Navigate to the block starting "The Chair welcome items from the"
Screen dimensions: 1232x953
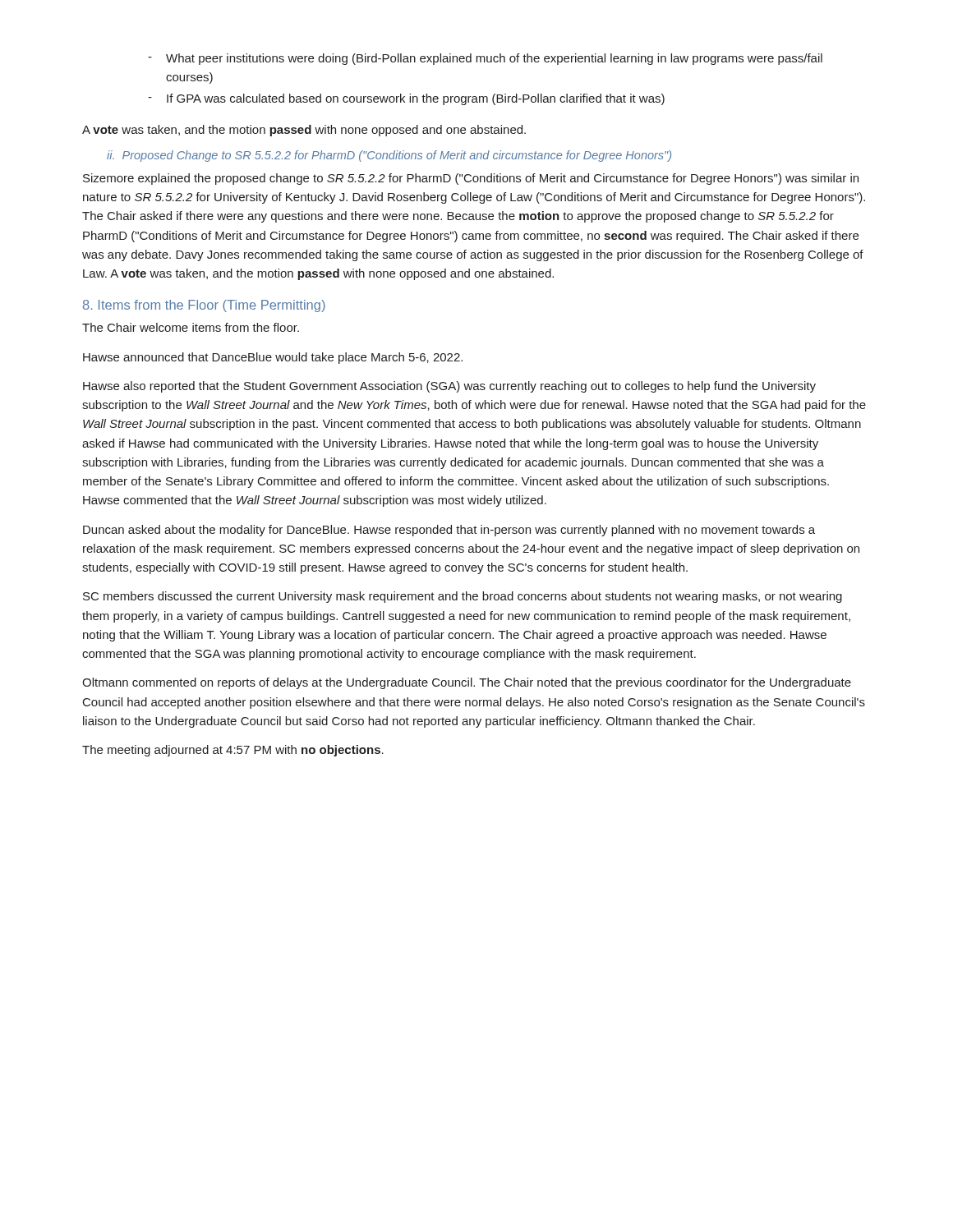pos(191,328)
